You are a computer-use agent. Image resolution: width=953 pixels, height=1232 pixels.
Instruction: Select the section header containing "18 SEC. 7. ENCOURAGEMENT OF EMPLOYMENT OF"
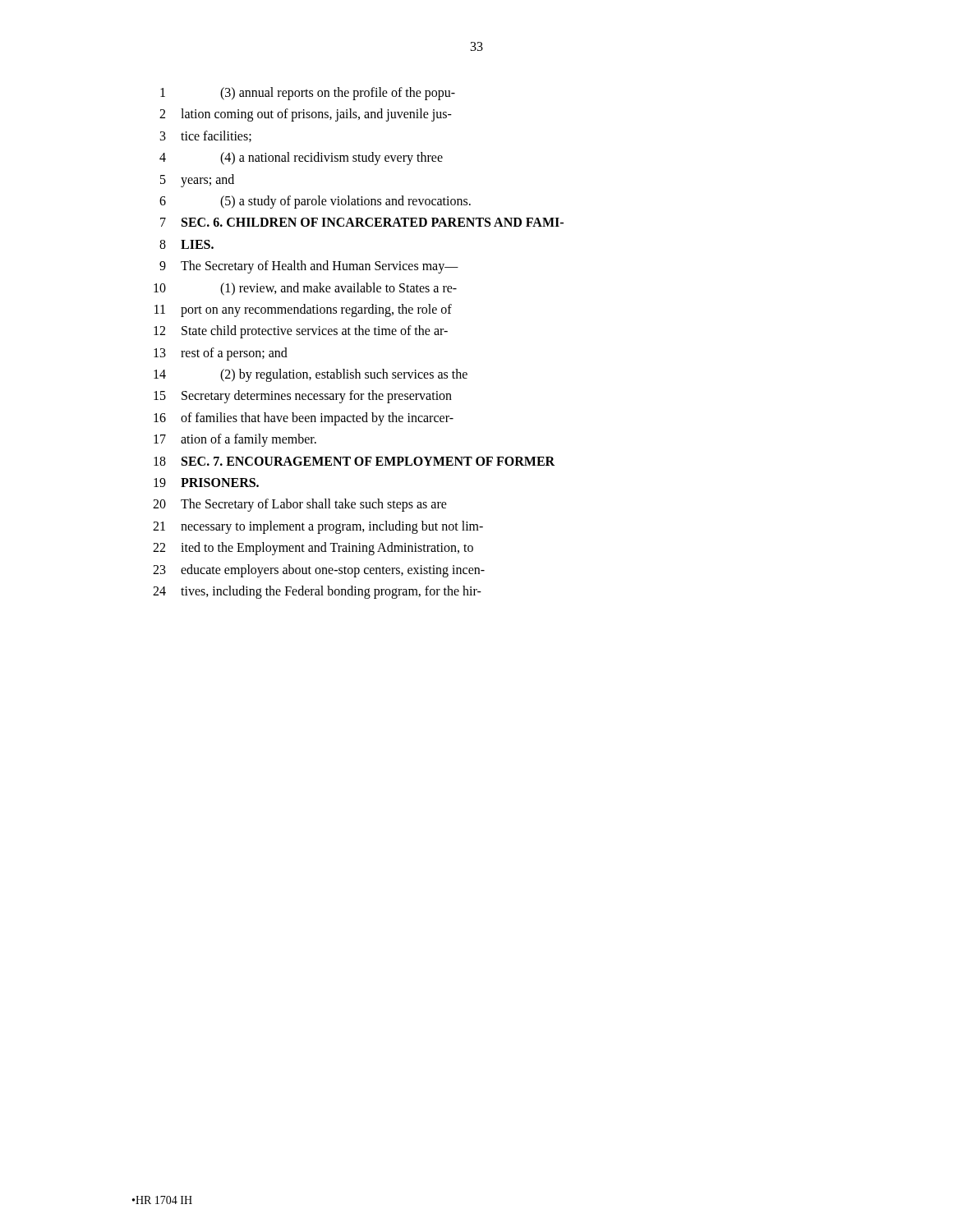(x=493, y=462)
